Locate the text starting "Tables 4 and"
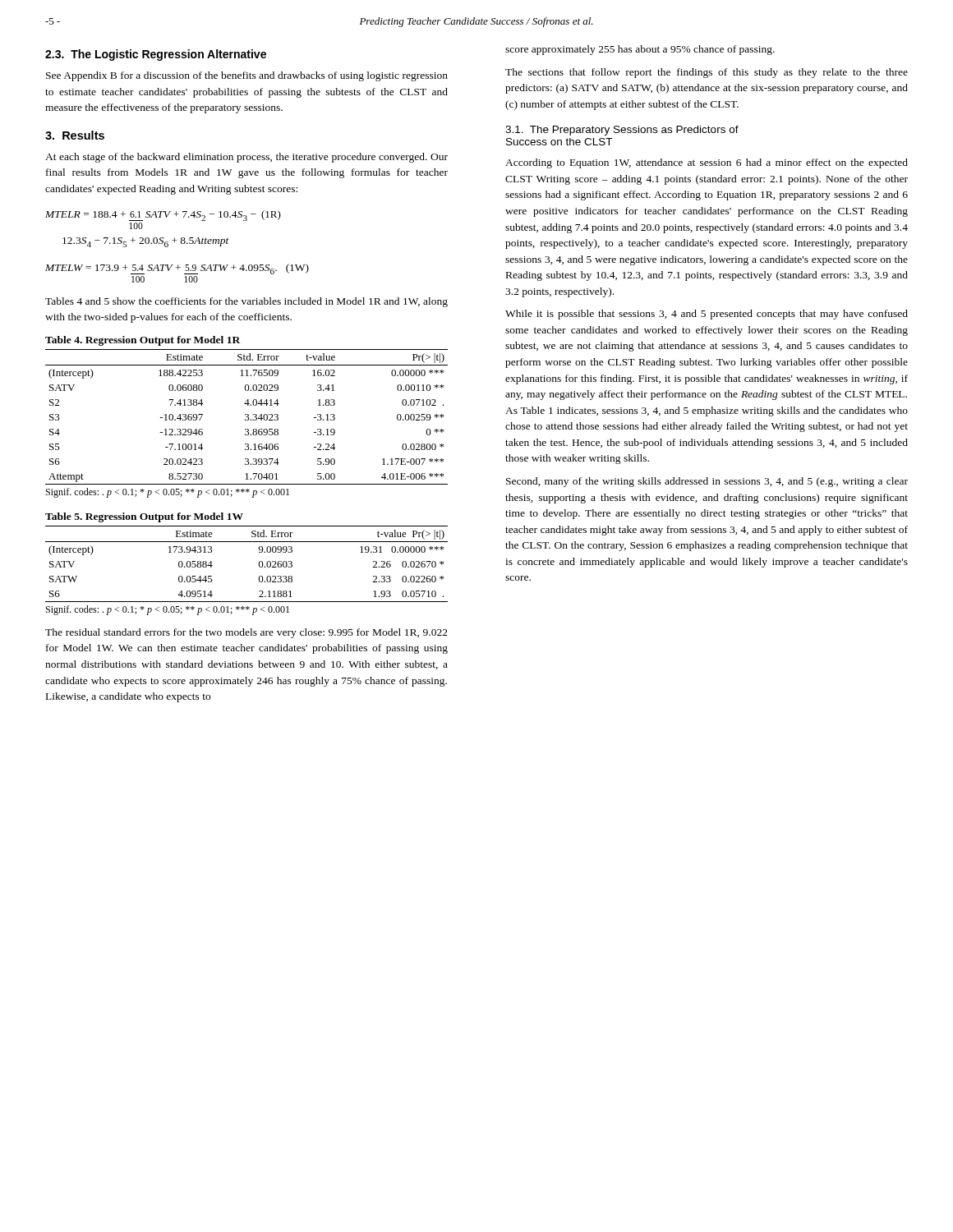Viewport: 953px width, 1232px height. 246,309
